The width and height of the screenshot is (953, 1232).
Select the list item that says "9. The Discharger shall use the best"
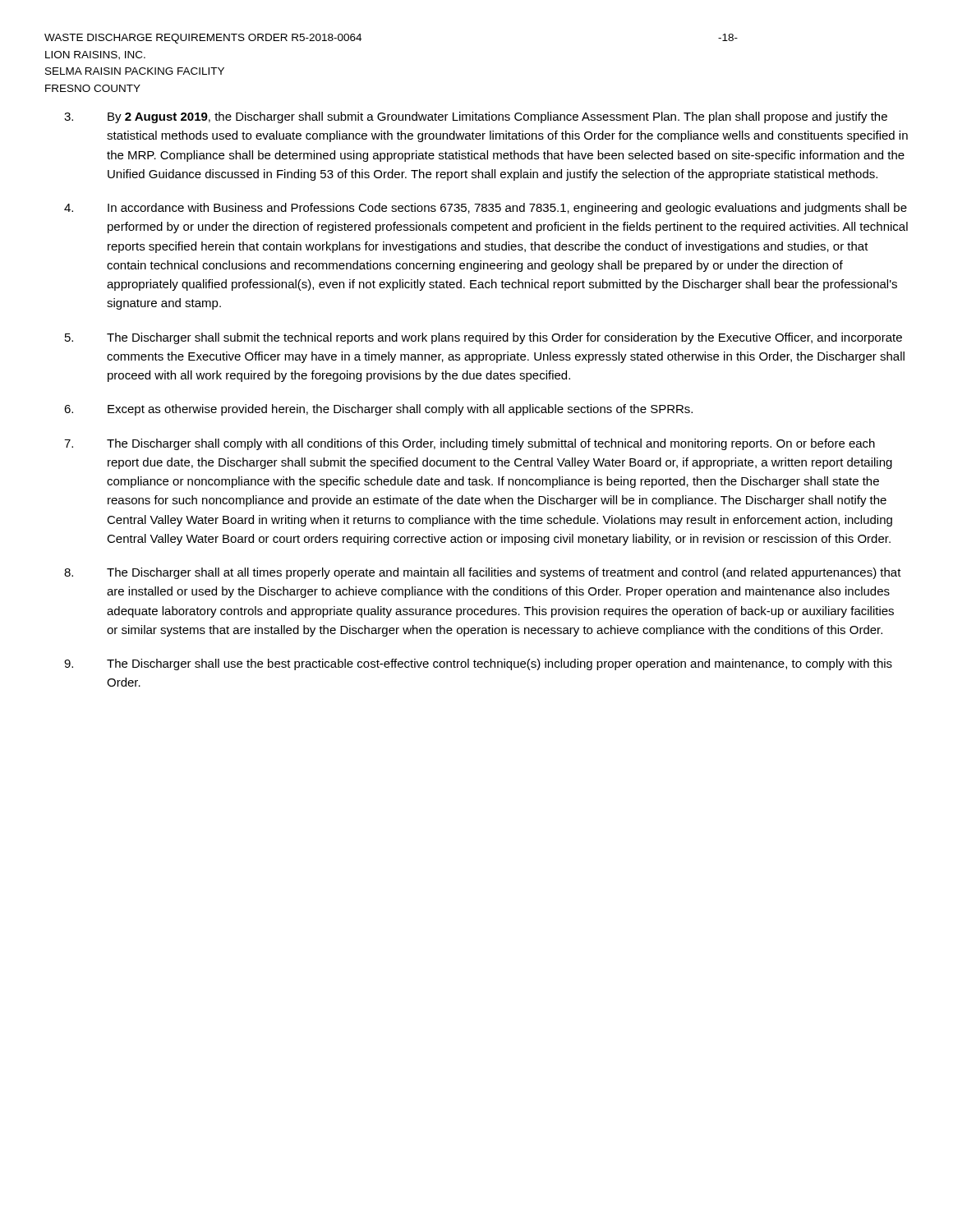click(476, 673)
